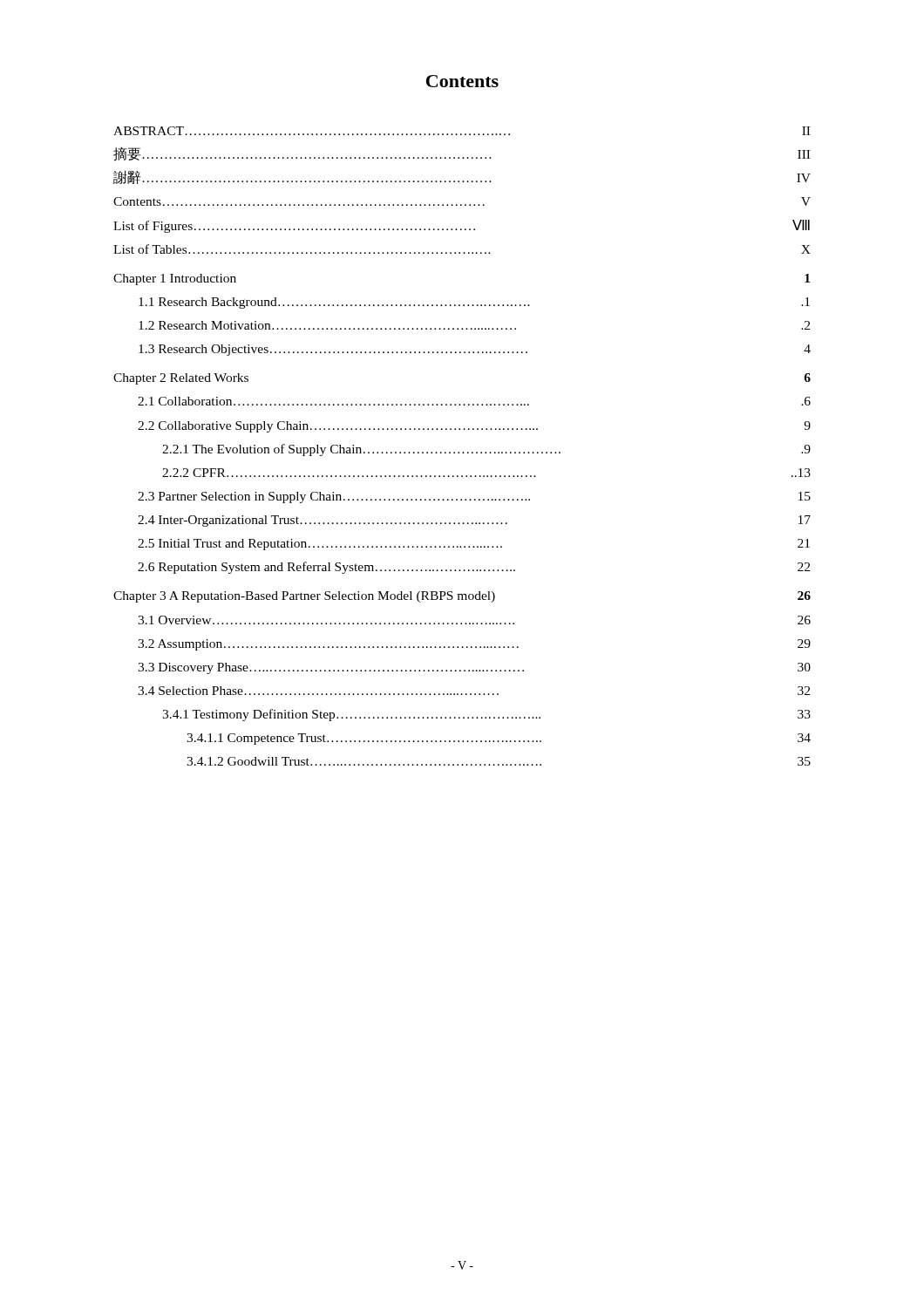Image resolution: width=924 pixels, height=1308 pixels.
Task: Click the passage that begins "2.5 Initial Trust and"
Action: (462, 543)
